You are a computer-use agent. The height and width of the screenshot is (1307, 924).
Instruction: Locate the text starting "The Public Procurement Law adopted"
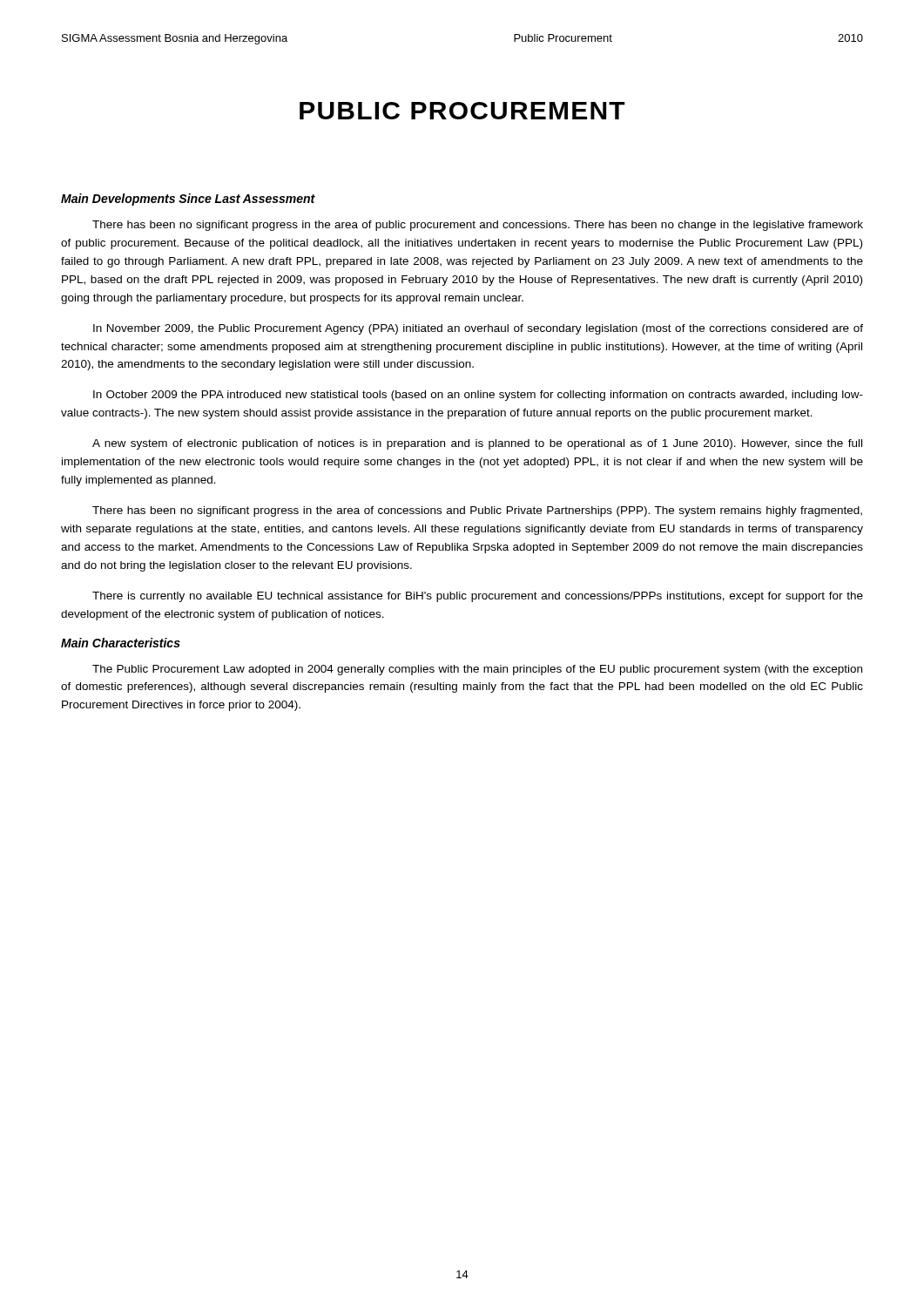[x=462, y=687]
